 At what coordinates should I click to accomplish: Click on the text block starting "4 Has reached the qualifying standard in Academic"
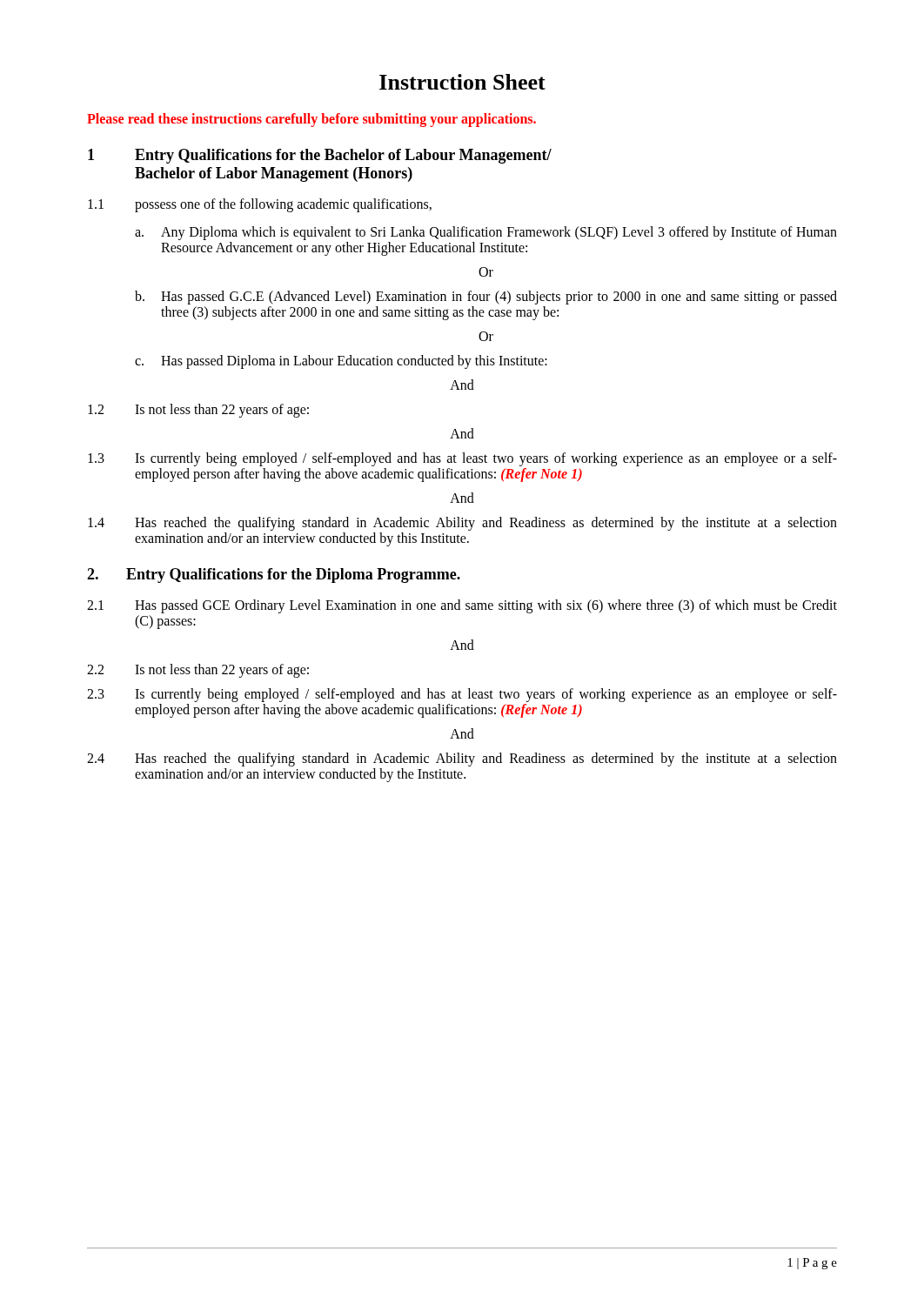point(462,531)
